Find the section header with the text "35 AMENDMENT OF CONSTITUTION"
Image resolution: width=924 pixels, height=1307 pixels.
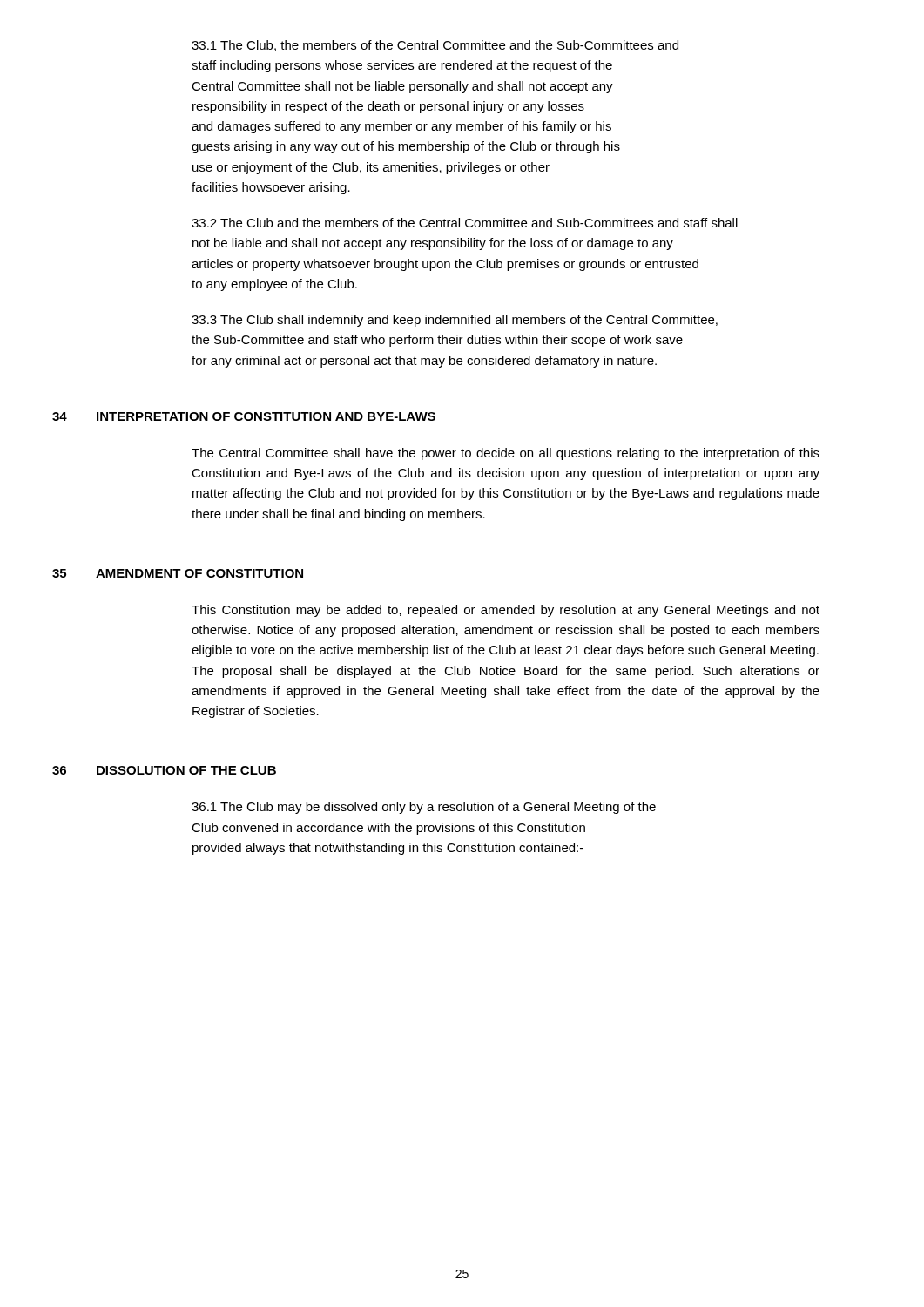tap(178, 573)
